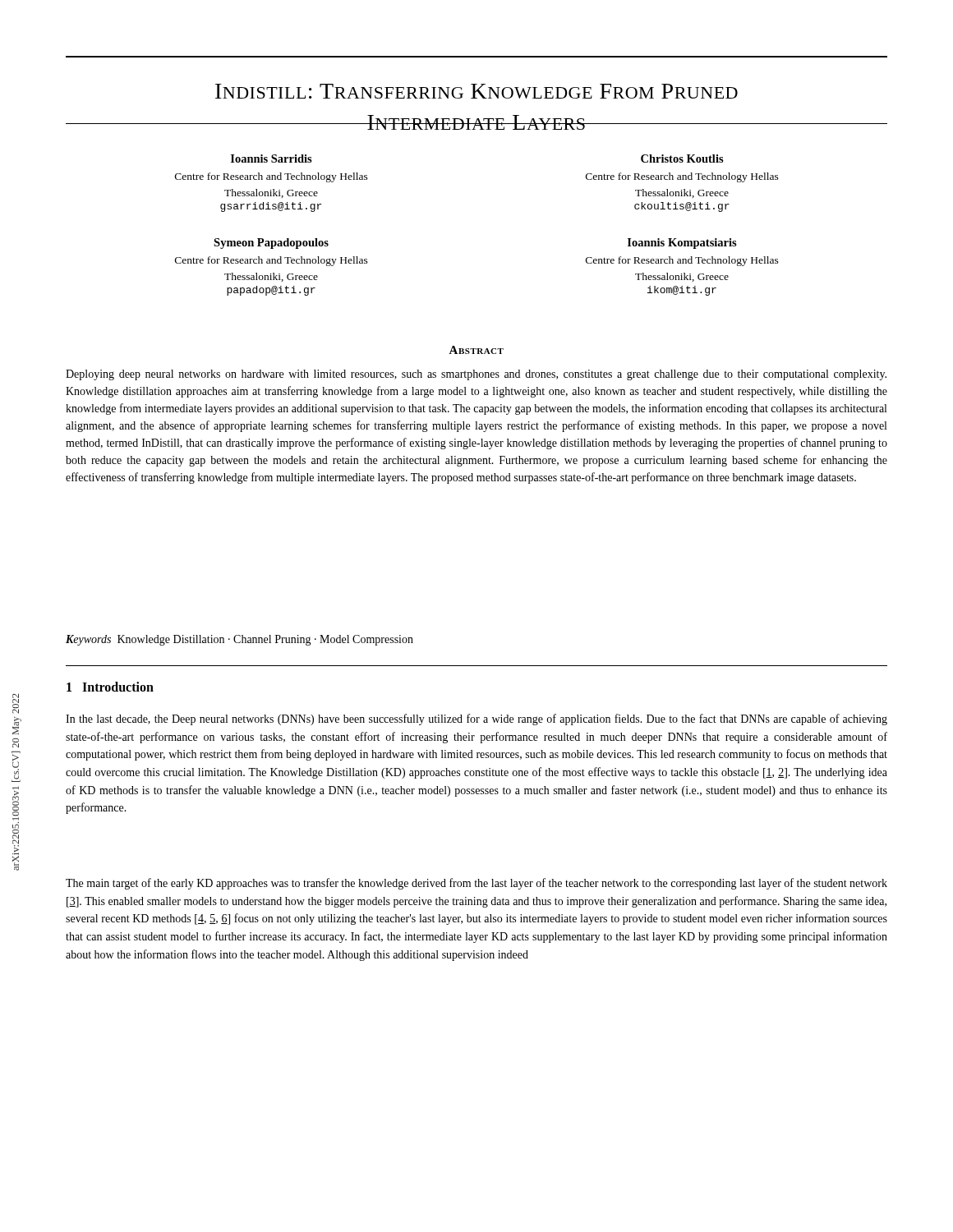
Task: Select the region starting "Deploying deep neural networks on"
Action: click(x=476, y=426)
